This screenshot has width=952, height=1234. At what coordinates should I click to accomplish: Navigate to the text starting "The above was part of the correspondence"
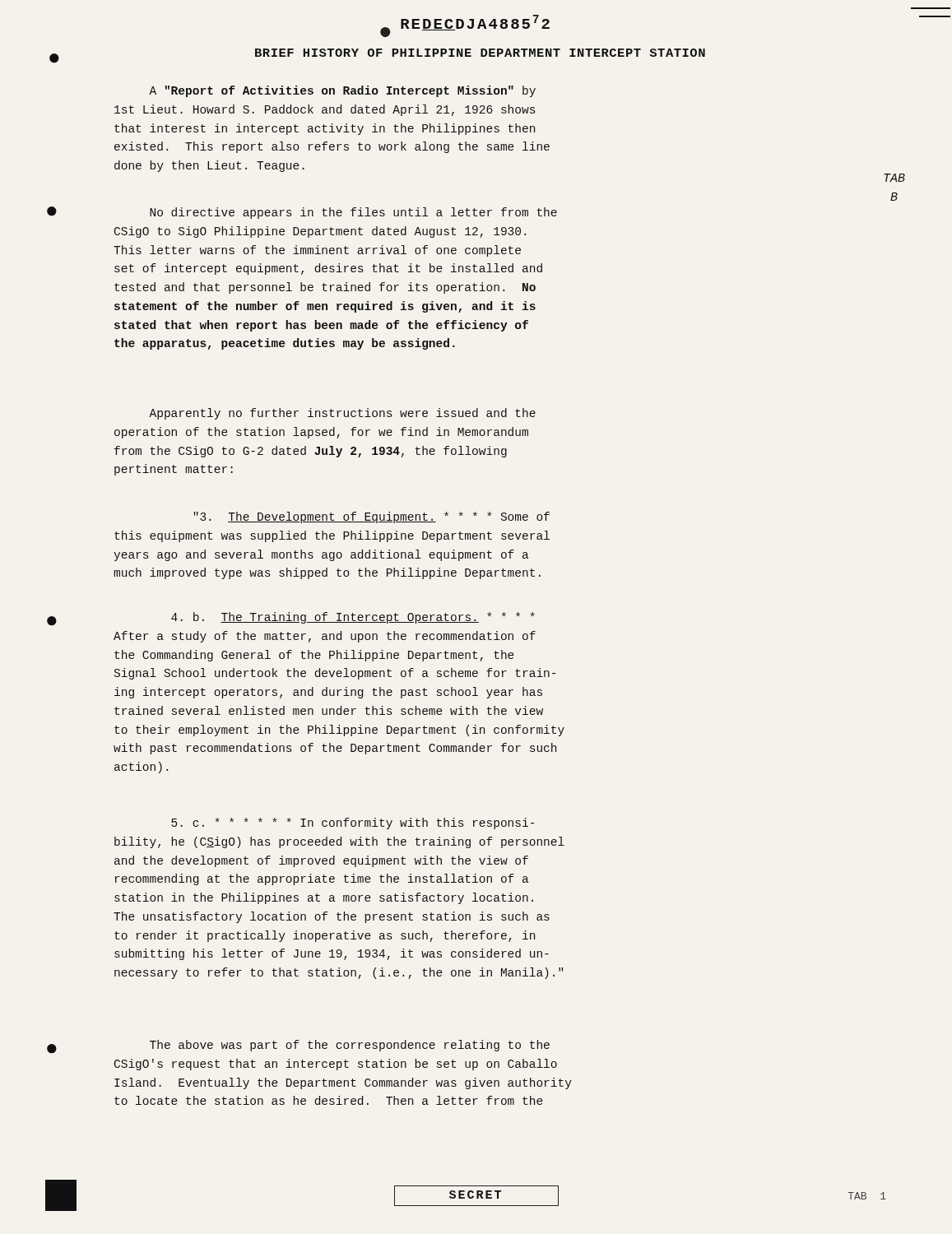343,1074
